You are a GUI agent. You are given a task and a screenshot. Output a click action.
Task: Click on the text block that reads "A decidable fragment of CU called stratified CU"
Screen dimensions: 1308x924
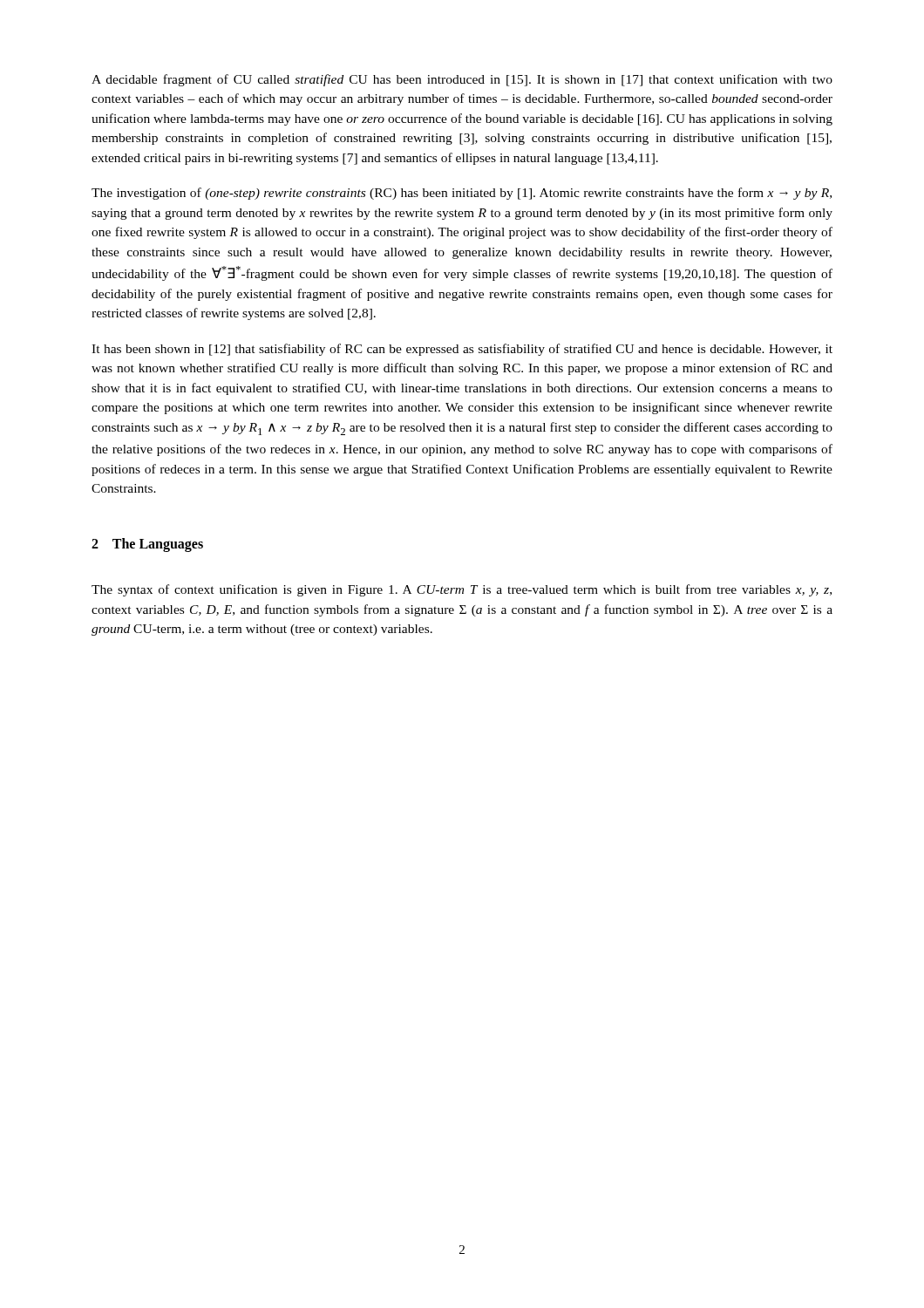(462, 118)
